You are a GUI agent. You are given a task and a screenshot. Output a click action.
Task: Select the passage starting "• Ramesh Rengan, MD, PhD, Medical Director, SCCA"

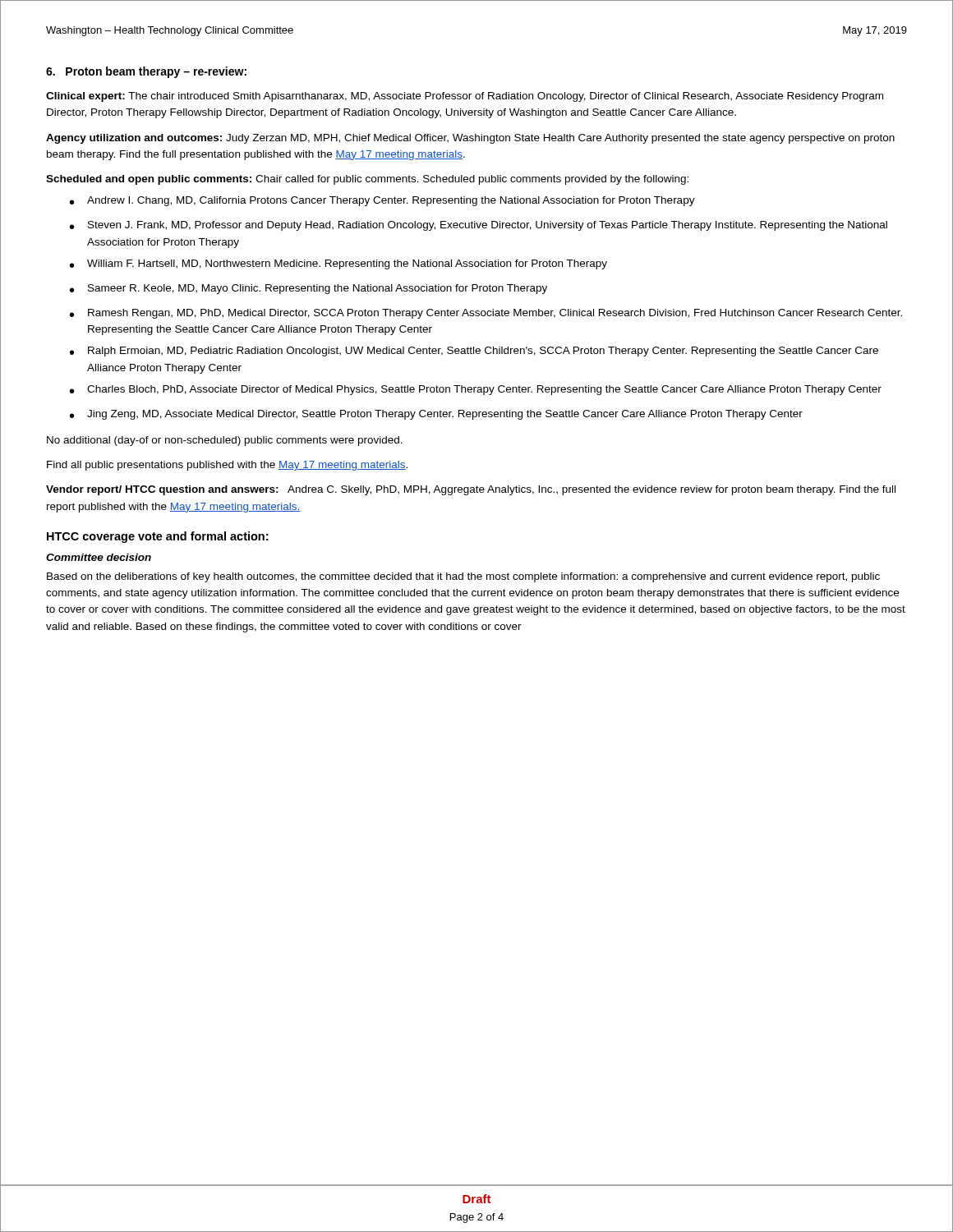click(x=488, y=321)
